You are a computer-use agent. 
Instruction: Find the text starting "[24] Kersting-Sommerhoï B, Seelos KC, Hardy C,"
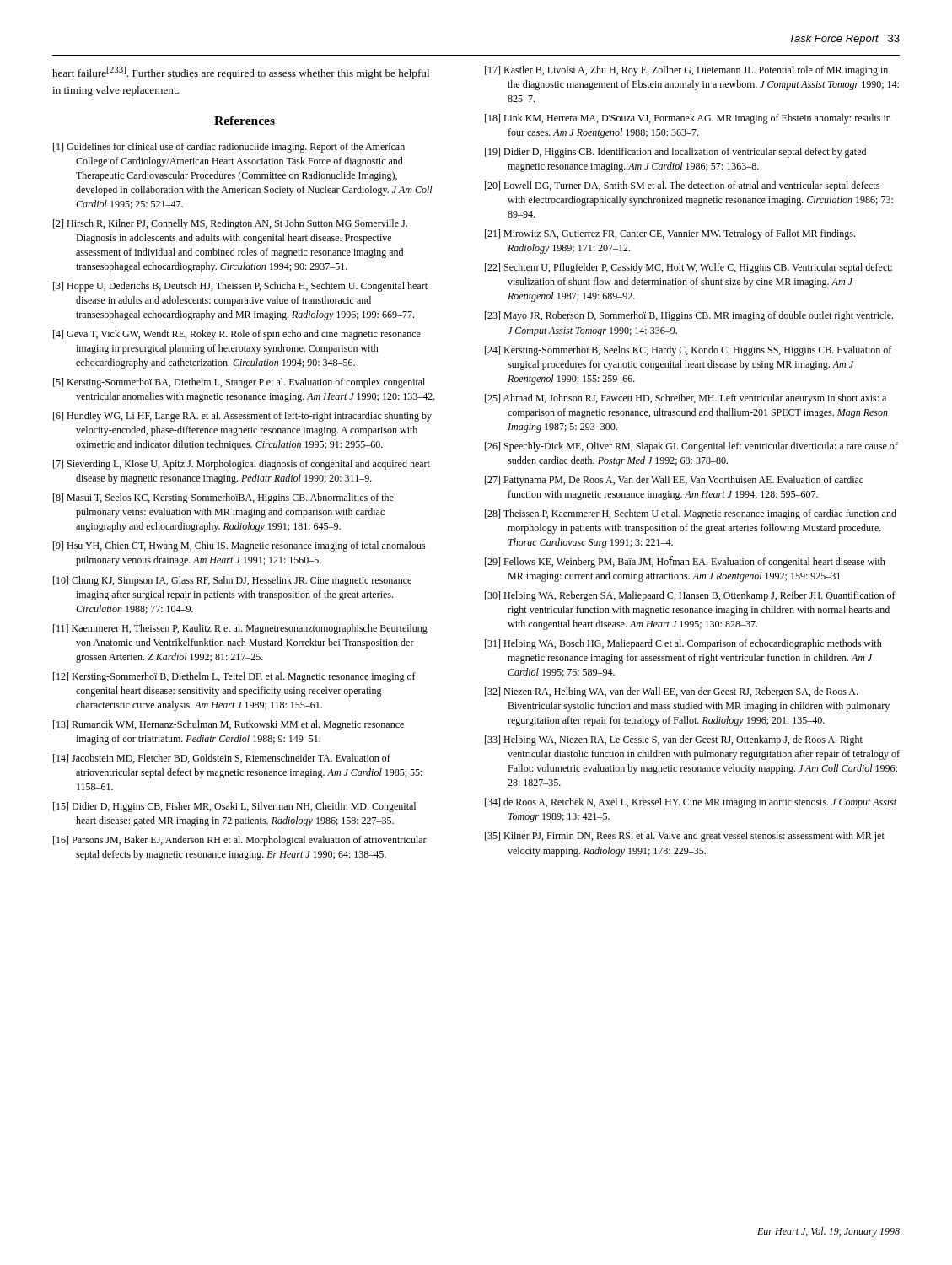pos(688,364)
